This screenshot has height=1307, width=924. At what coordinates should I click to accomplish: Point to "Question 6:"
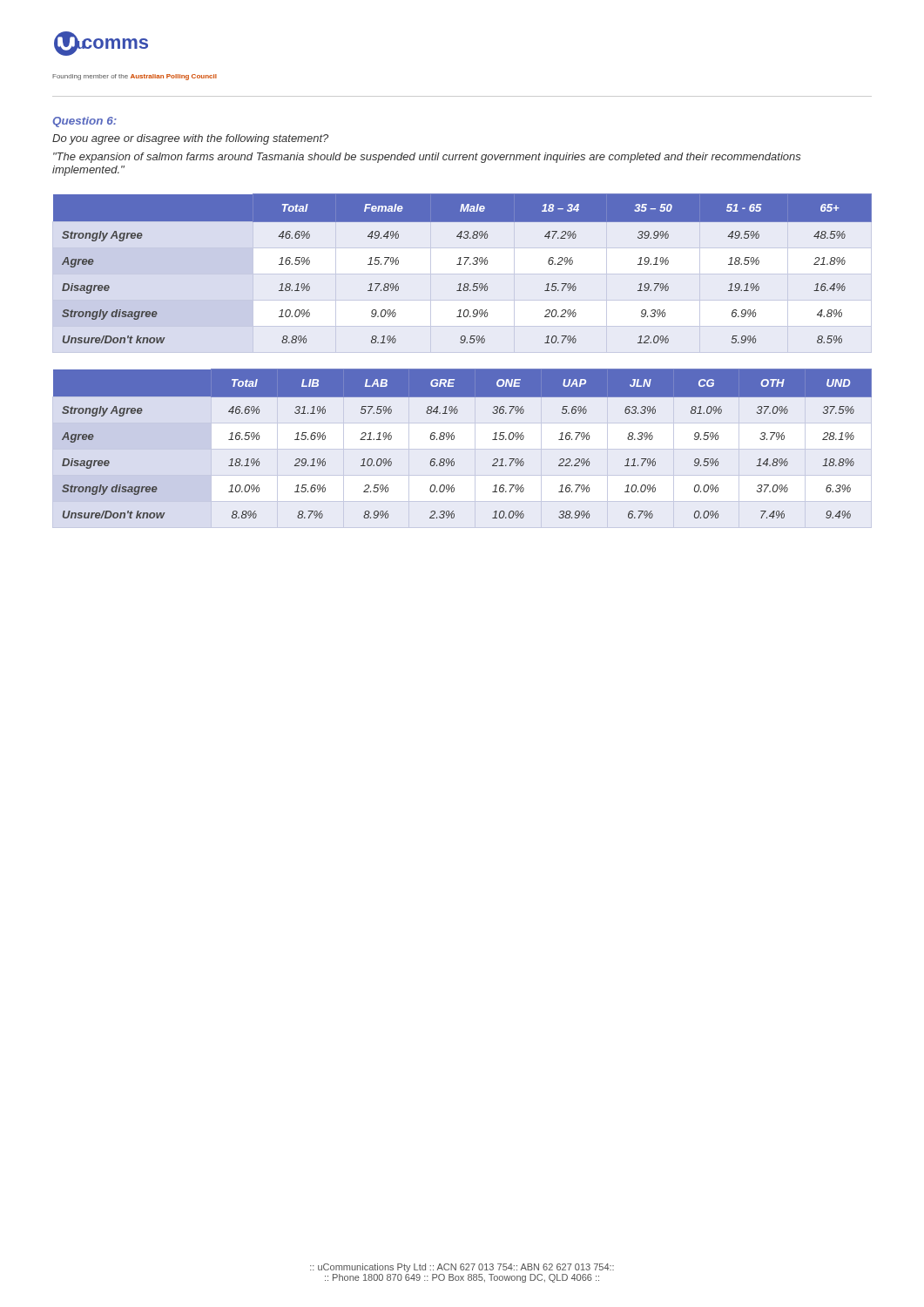[x=85, y=121]
